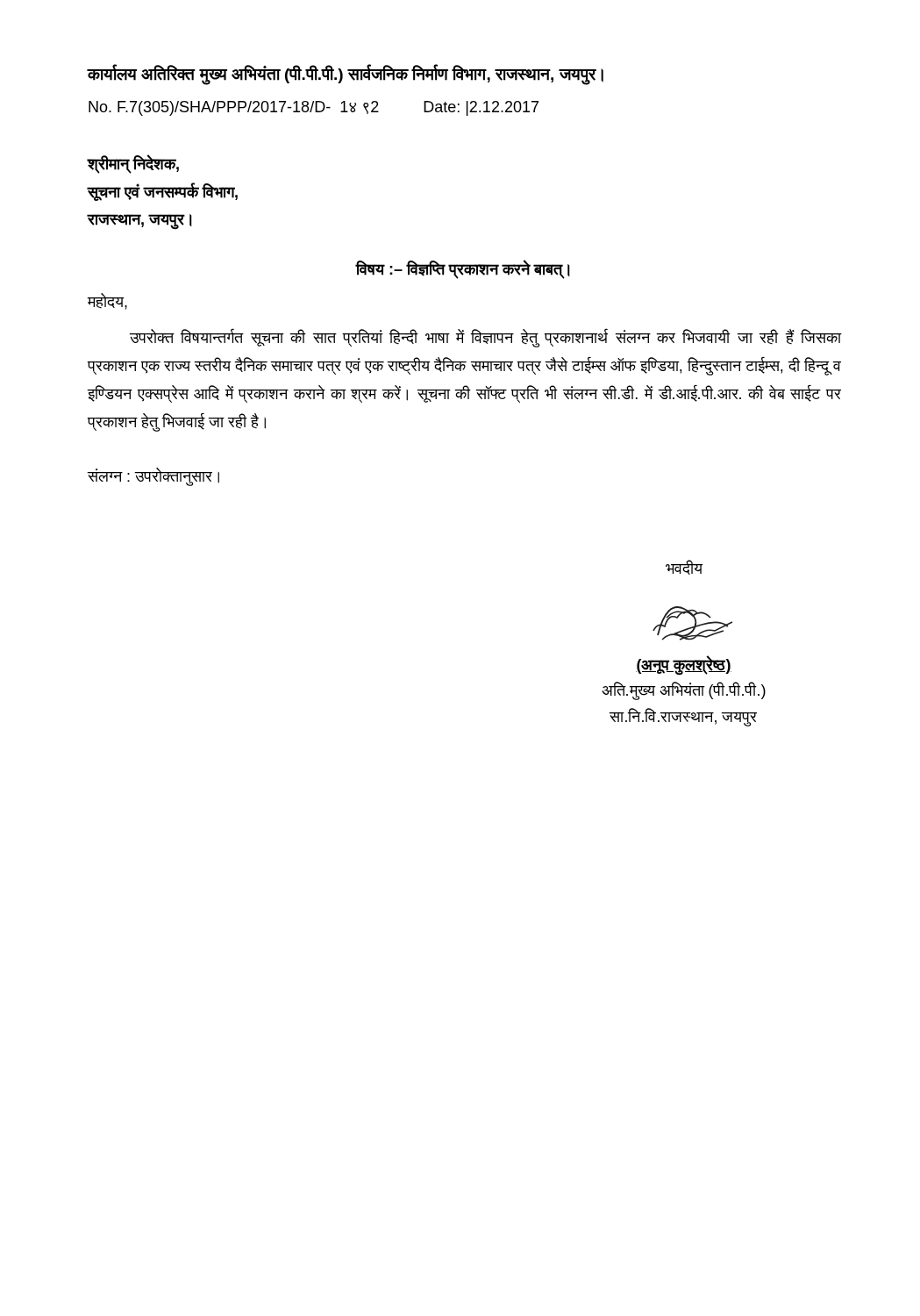Viewport: 920px width, 1316px height.
Task: Navigate to the block starting "No. F.7(305)/SHA/PPP/2017-18/D- 1४"
Action: [313, 107]
